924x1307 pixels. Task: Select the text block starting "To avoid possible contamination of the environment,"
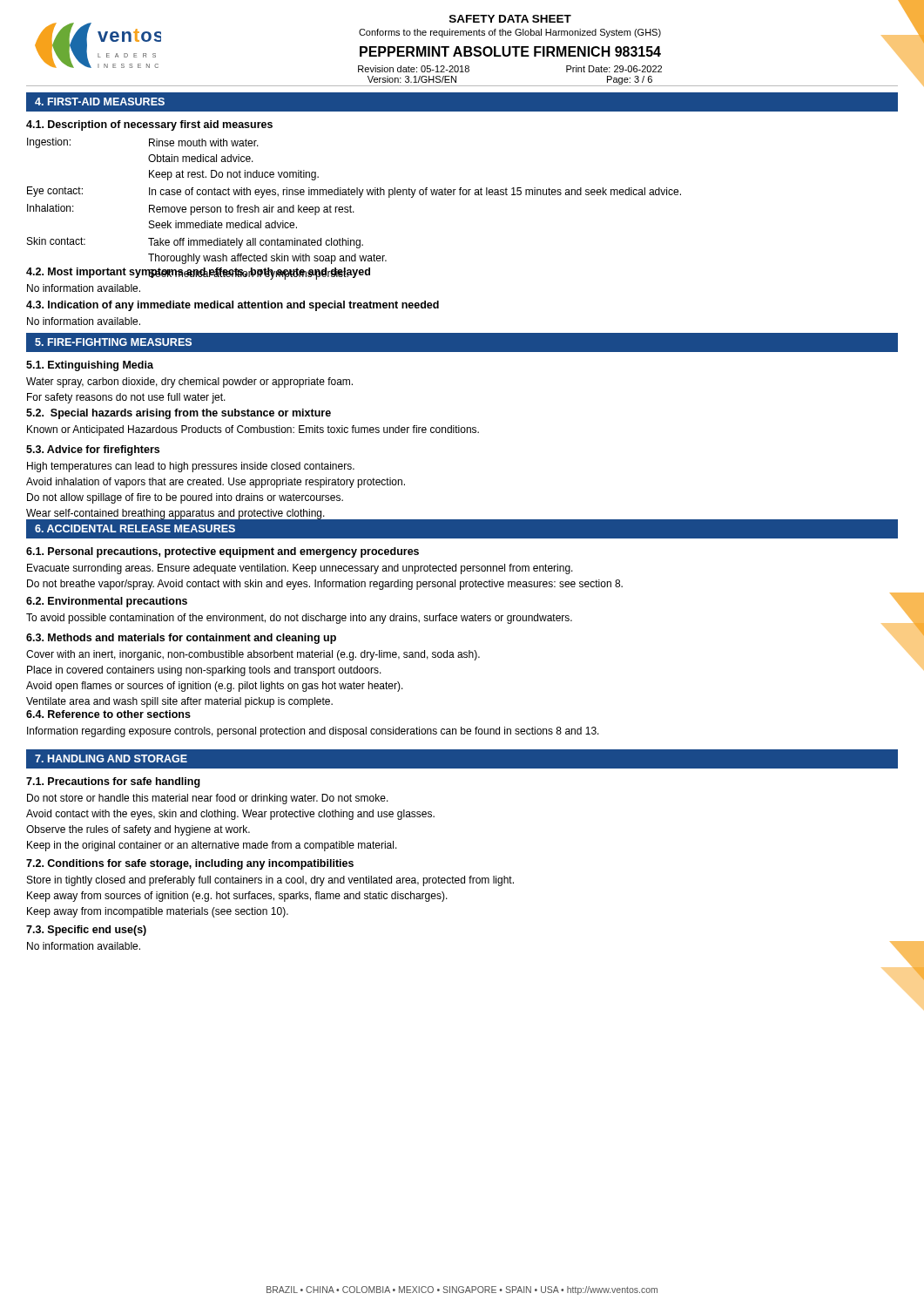tap(299, 618)
